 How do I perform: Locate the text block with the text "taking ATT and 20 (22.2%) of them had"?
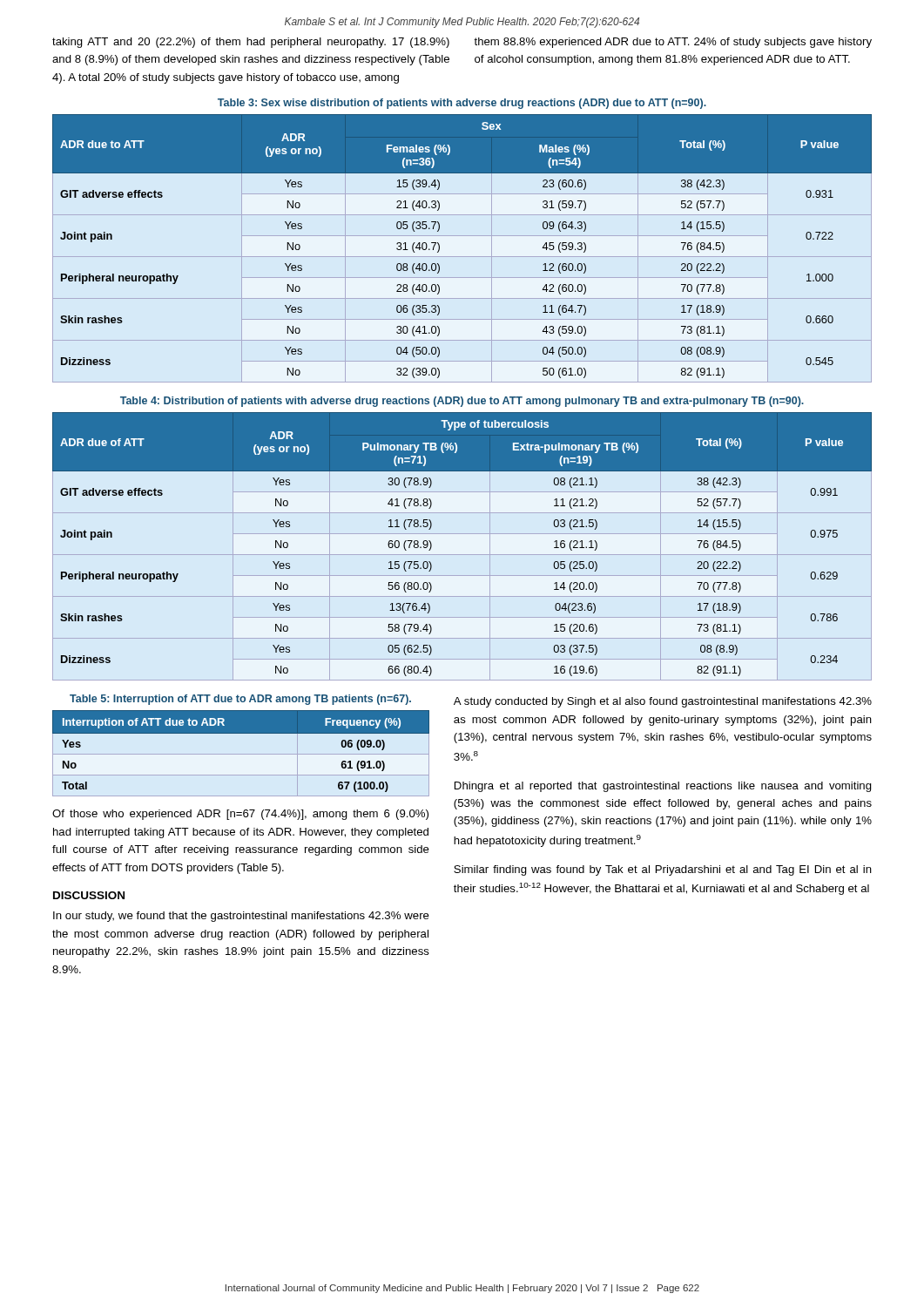coord(251,59)
